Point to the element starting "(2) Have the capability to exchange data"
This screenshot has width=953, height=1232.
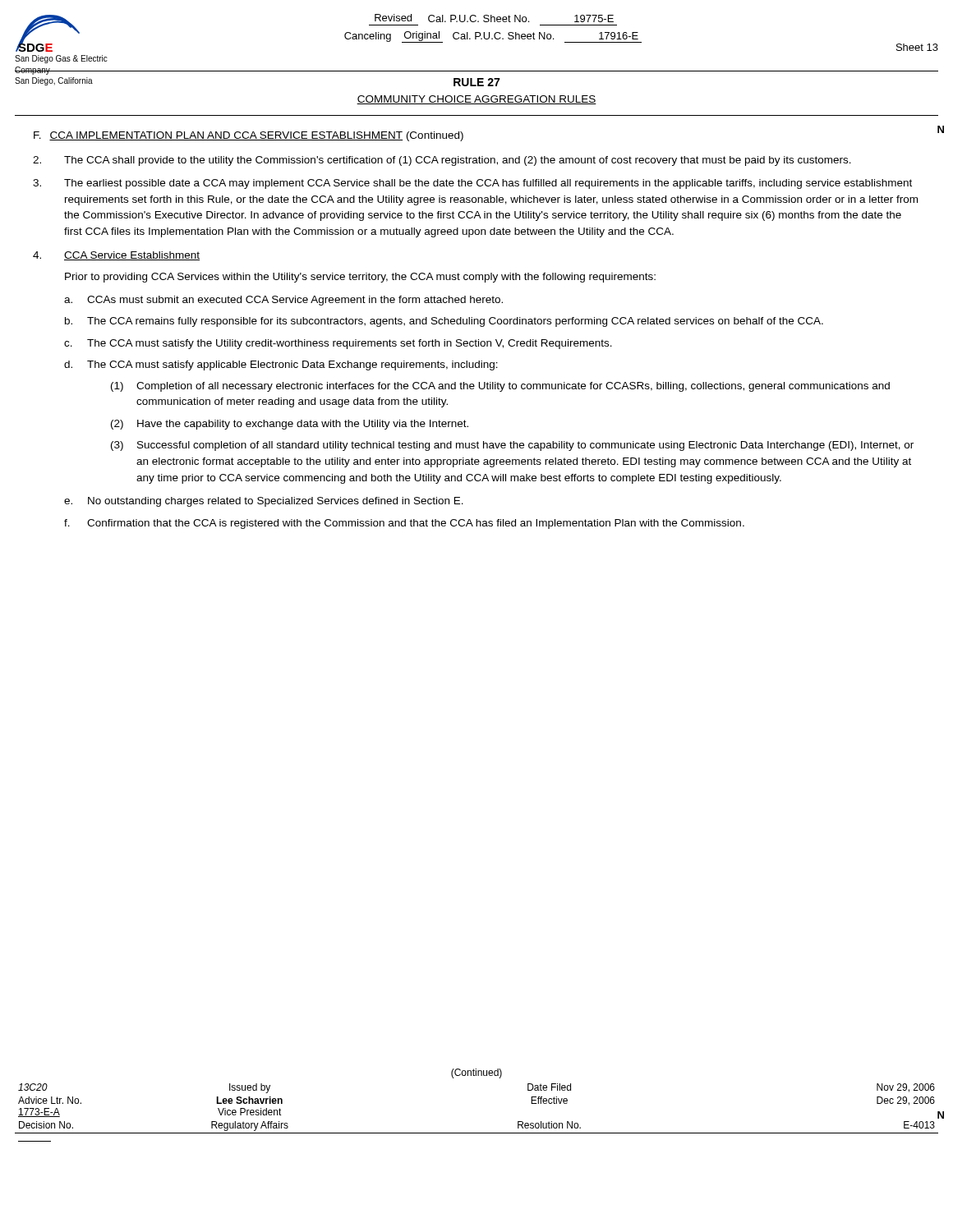click(x=290, y=425)
